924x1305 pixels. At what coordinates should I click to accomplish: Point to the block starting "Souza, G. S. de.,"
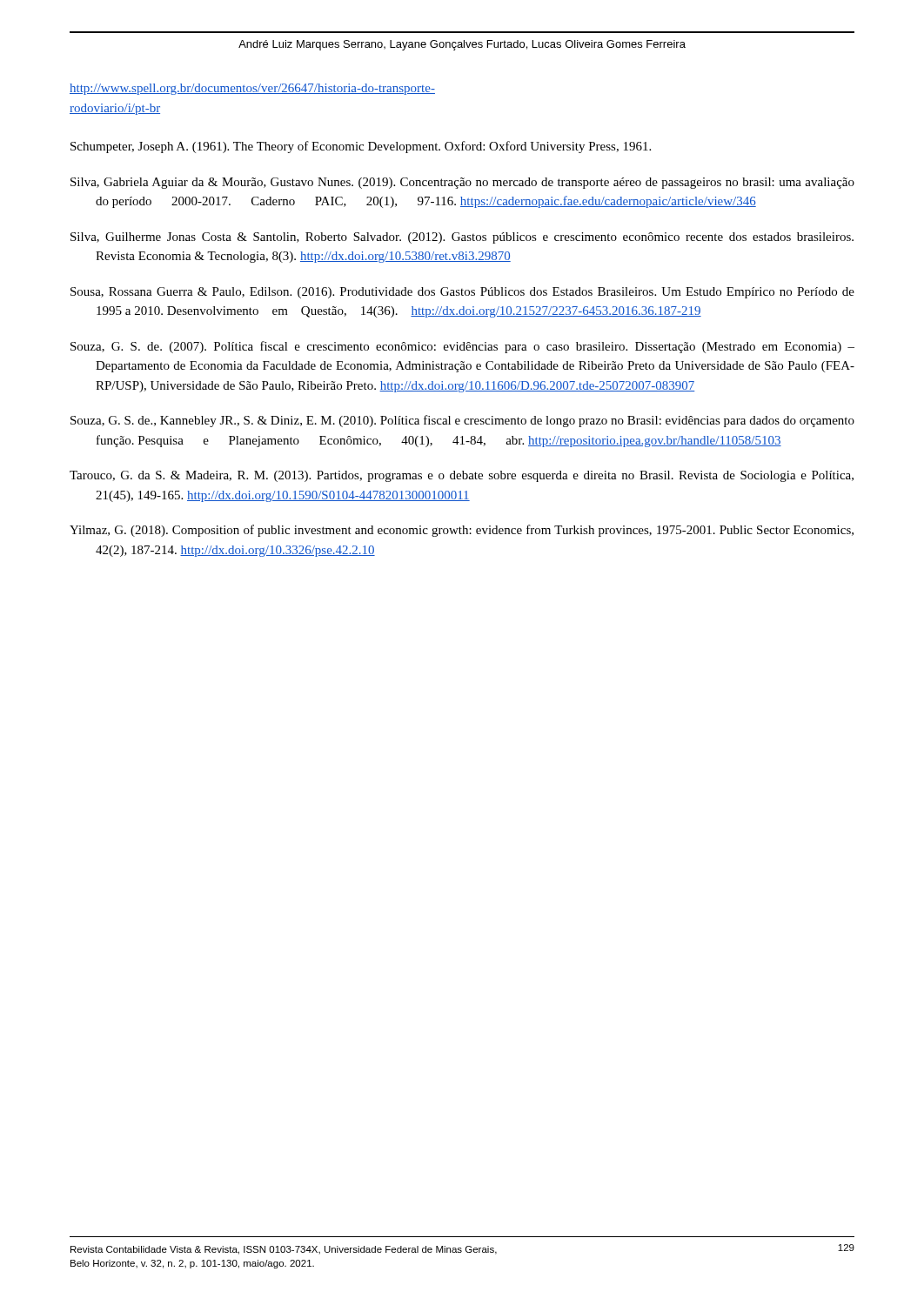[462, 430]
